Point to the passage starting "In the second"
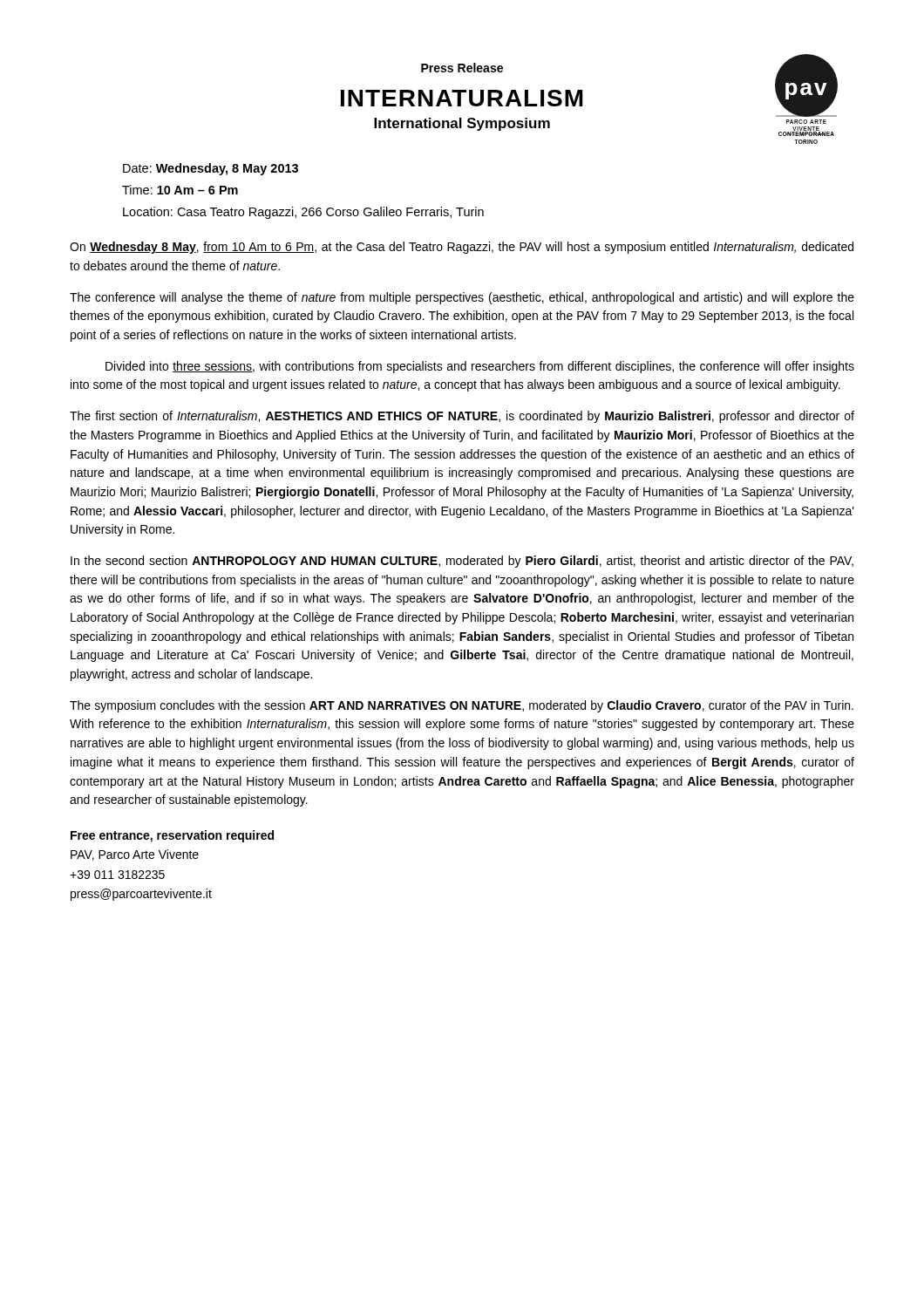 pos(462,617)
